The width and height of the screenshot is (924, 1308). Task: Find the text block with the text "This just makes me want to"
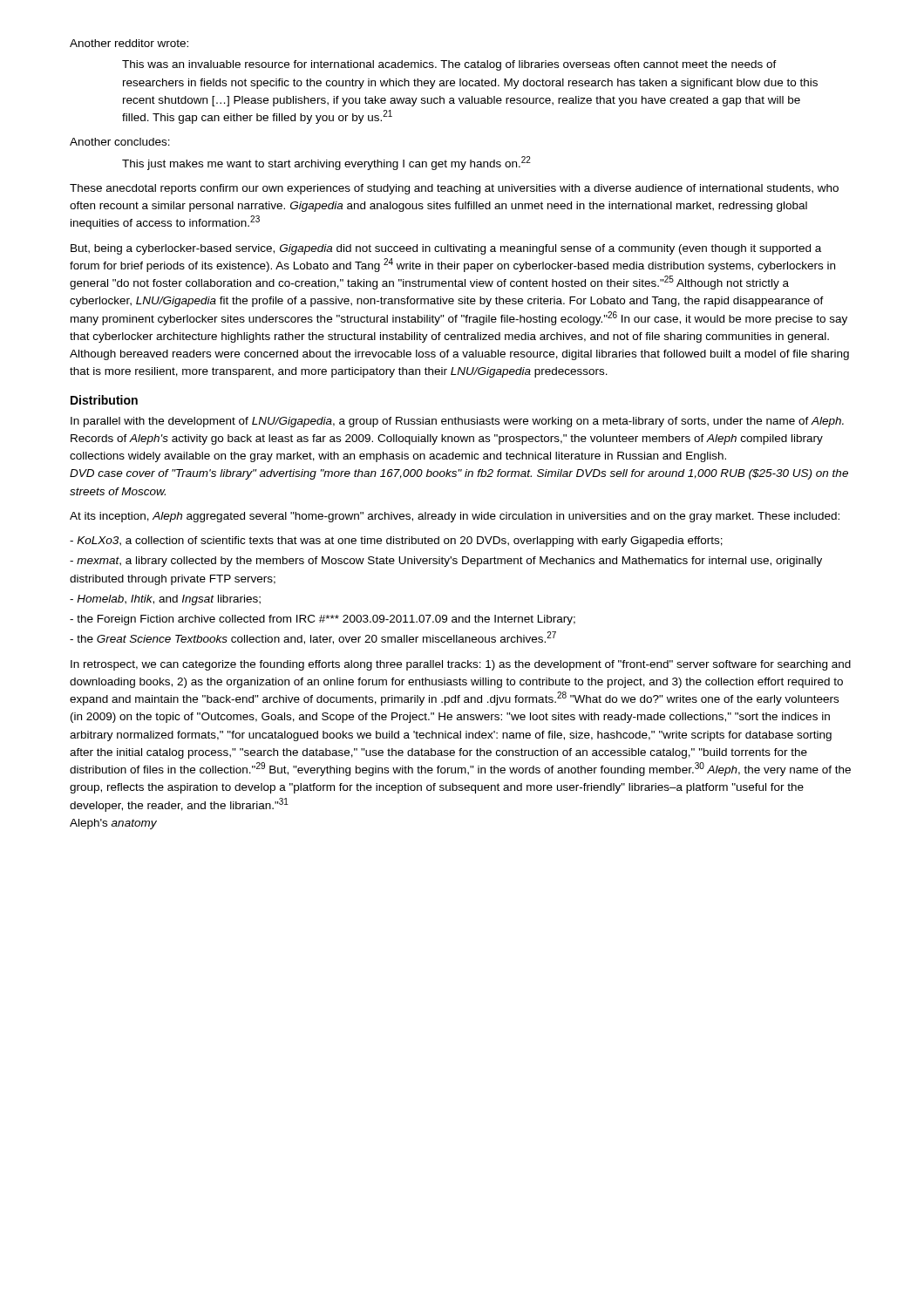326,162
